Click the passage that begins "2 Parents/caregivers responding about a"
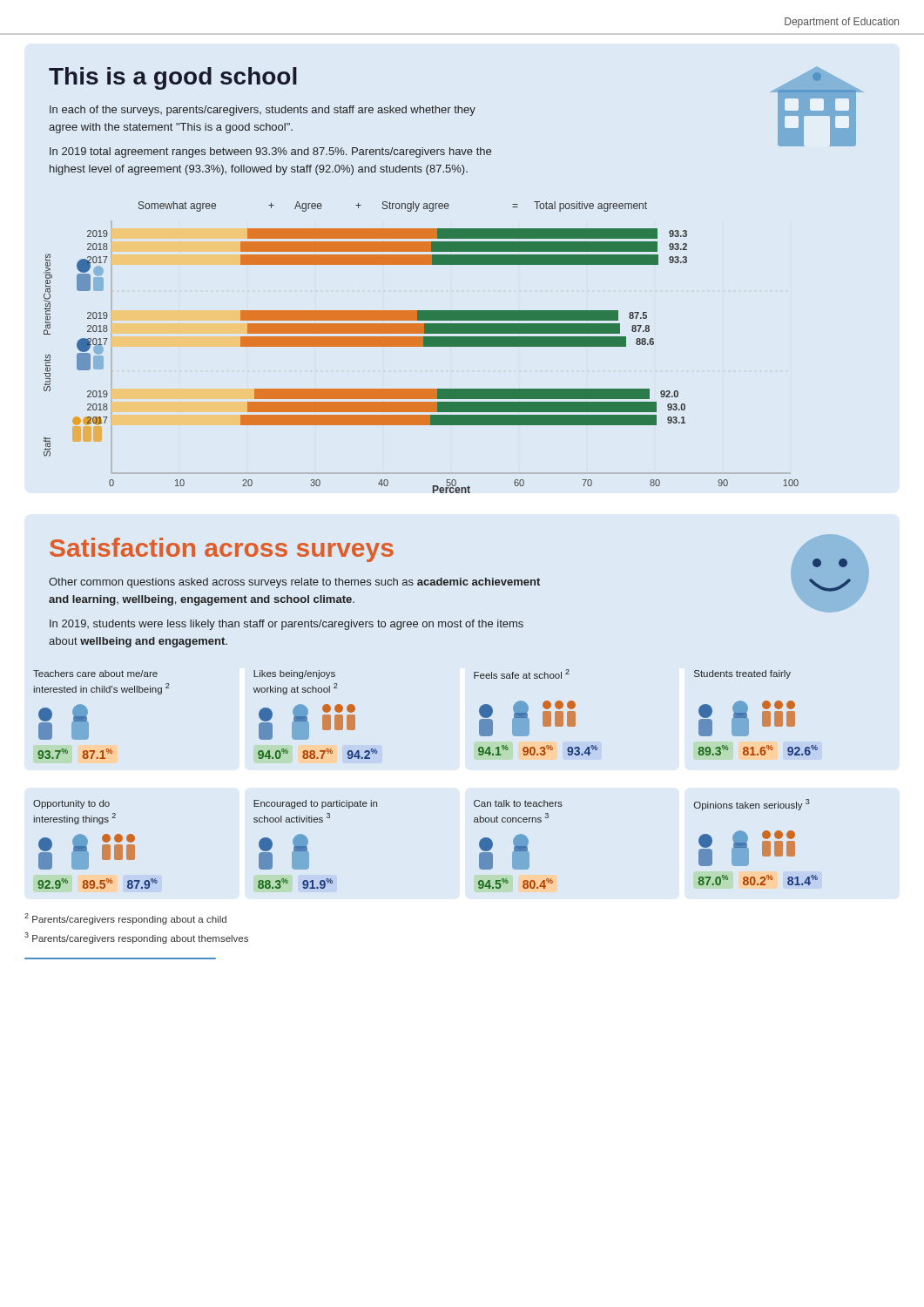924x1307 pixels. [137, 928]
